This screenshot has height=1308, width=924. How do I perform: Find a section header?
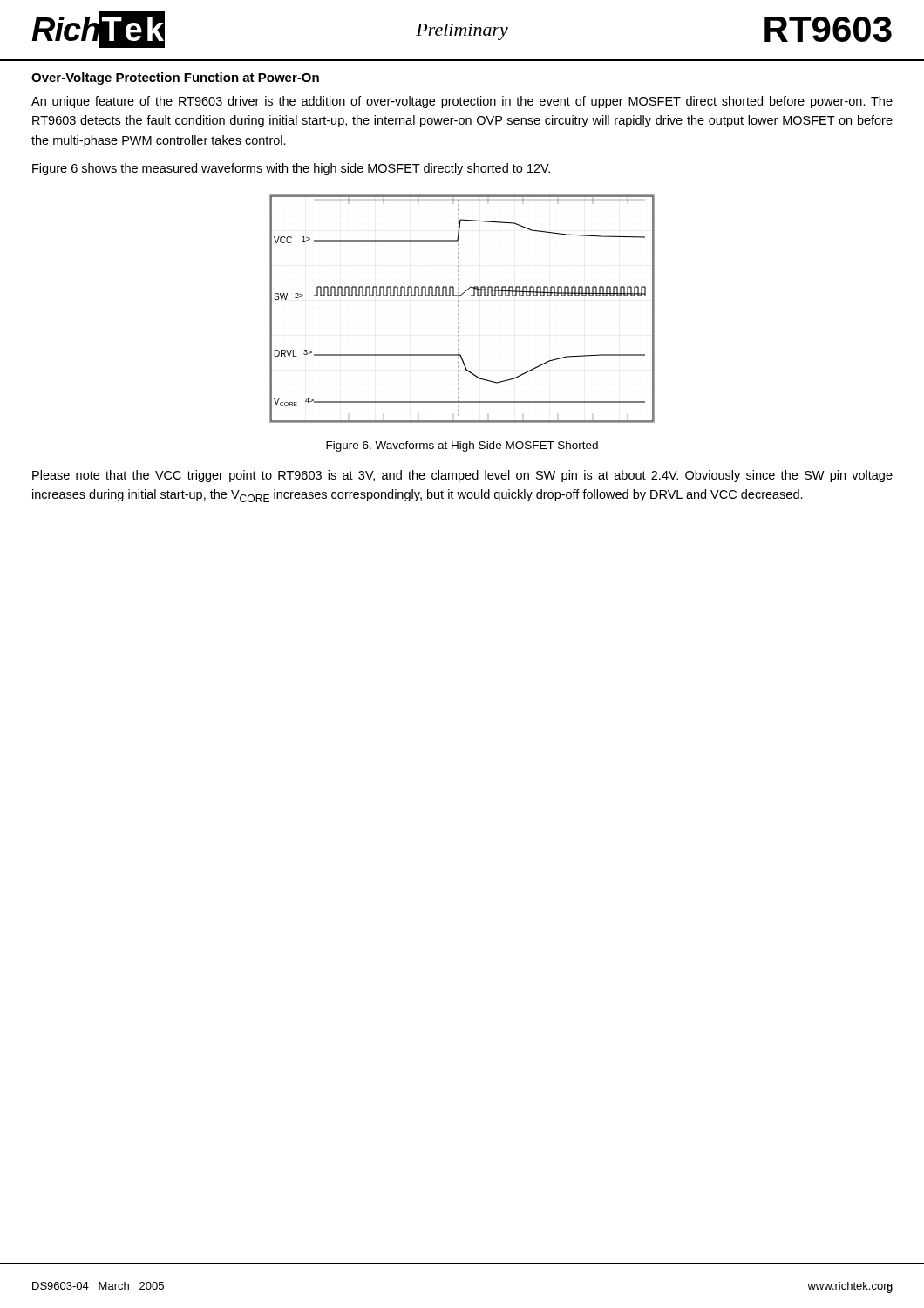coord(175,77)
